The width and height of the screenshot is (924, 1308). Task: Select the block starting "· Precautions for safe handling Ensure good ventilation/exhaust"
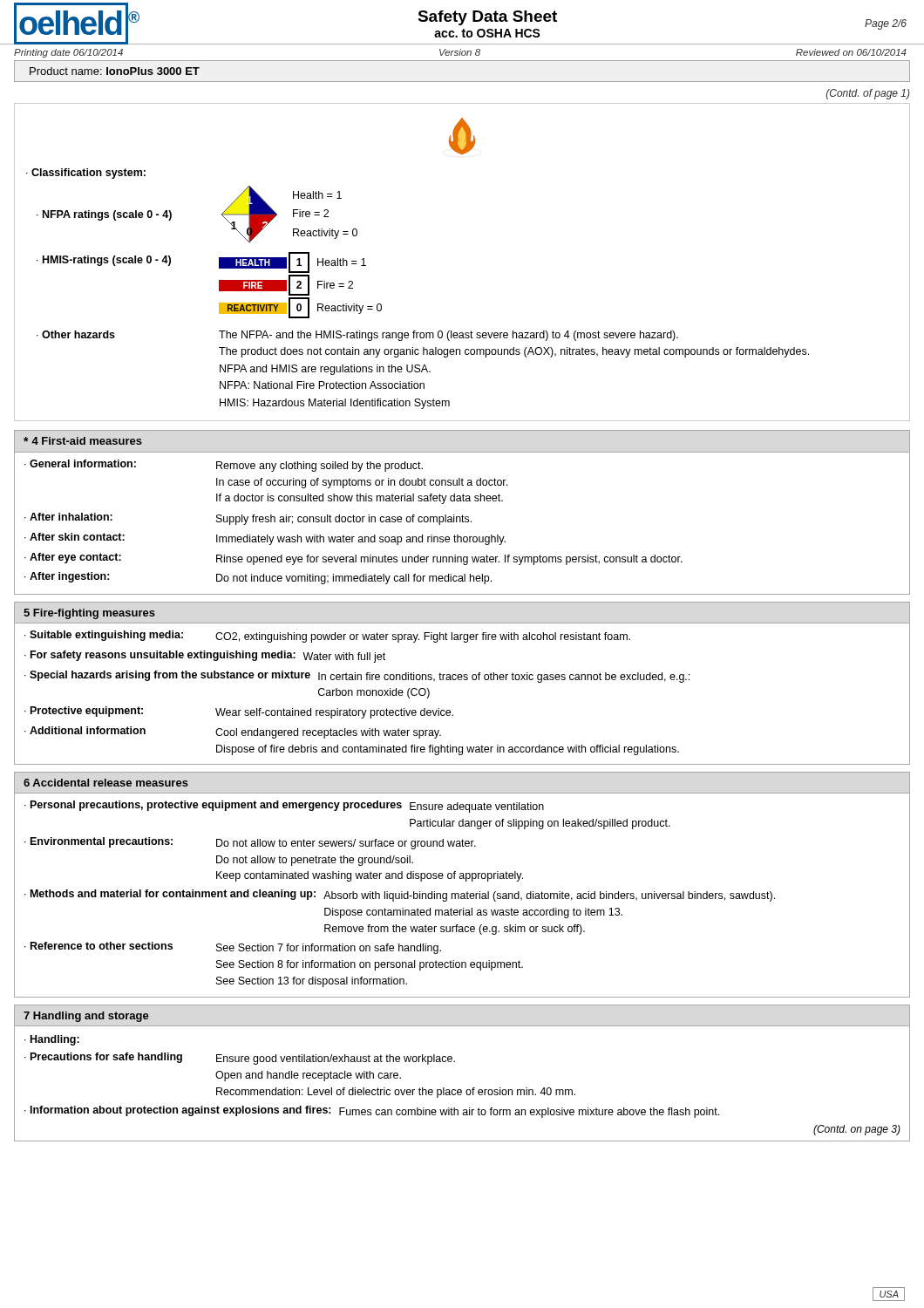coord(240,1059)
